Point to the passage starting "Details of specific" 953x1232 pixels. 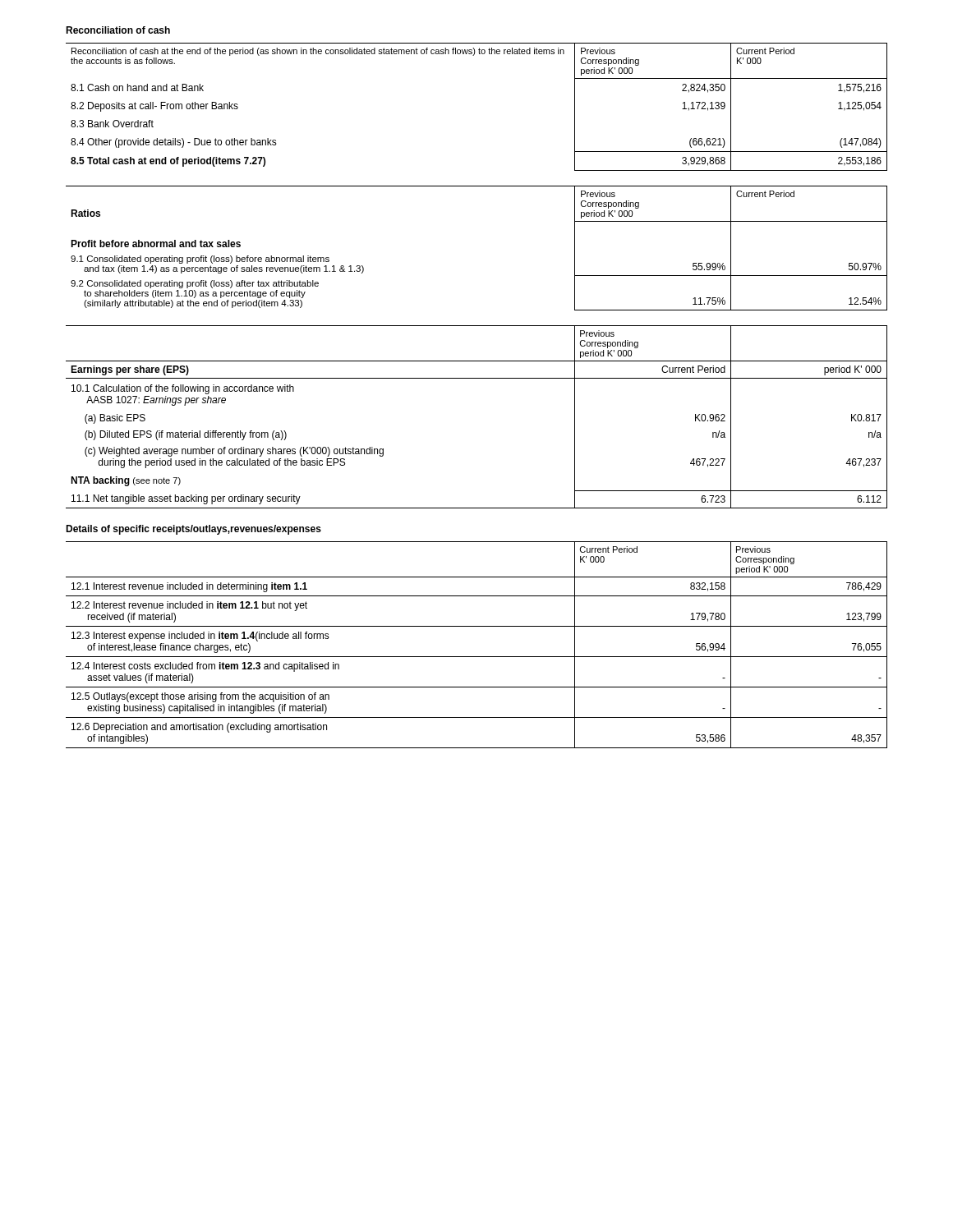click(193, 529)
